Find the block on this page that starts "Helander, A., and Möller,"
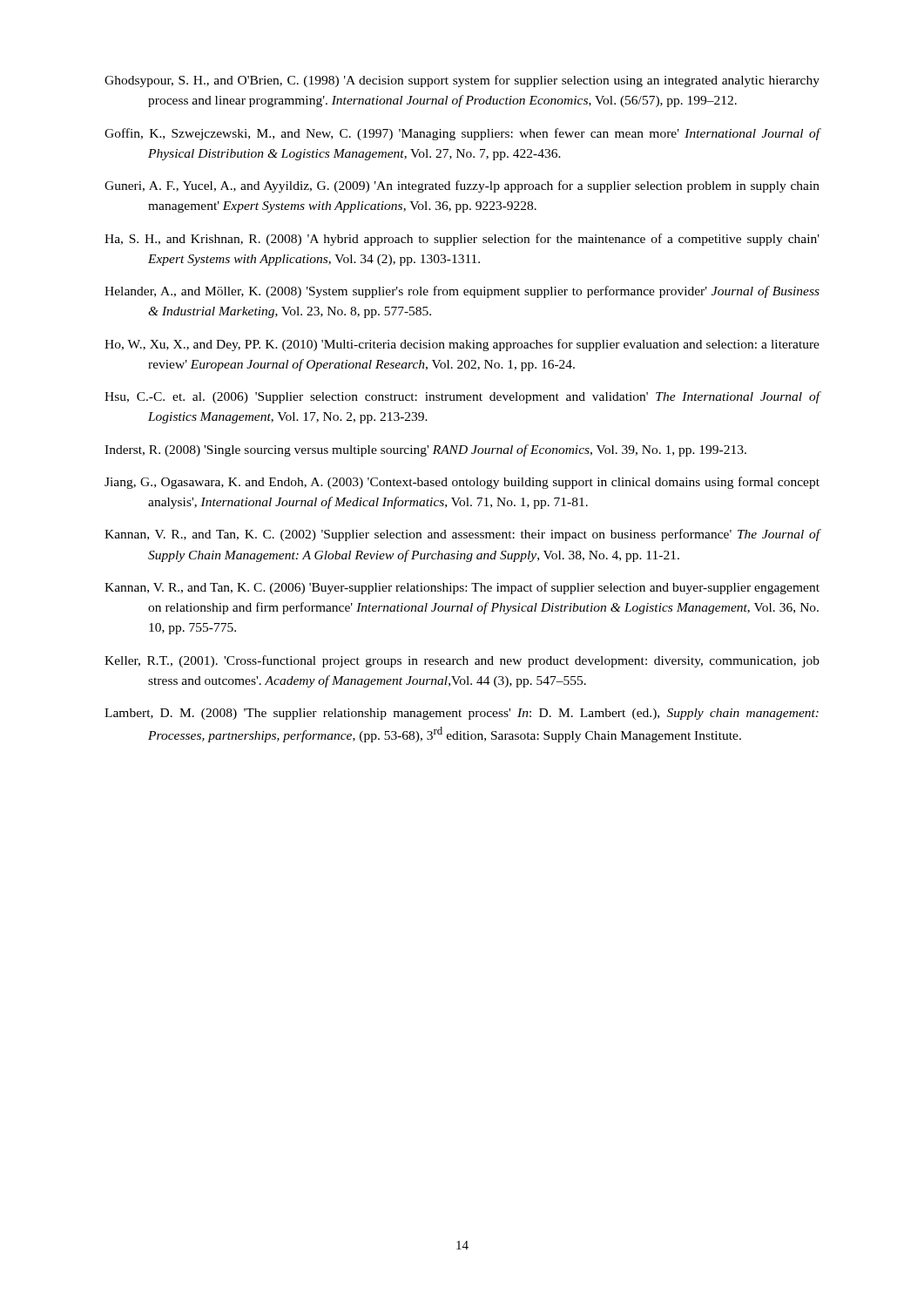 462,301
